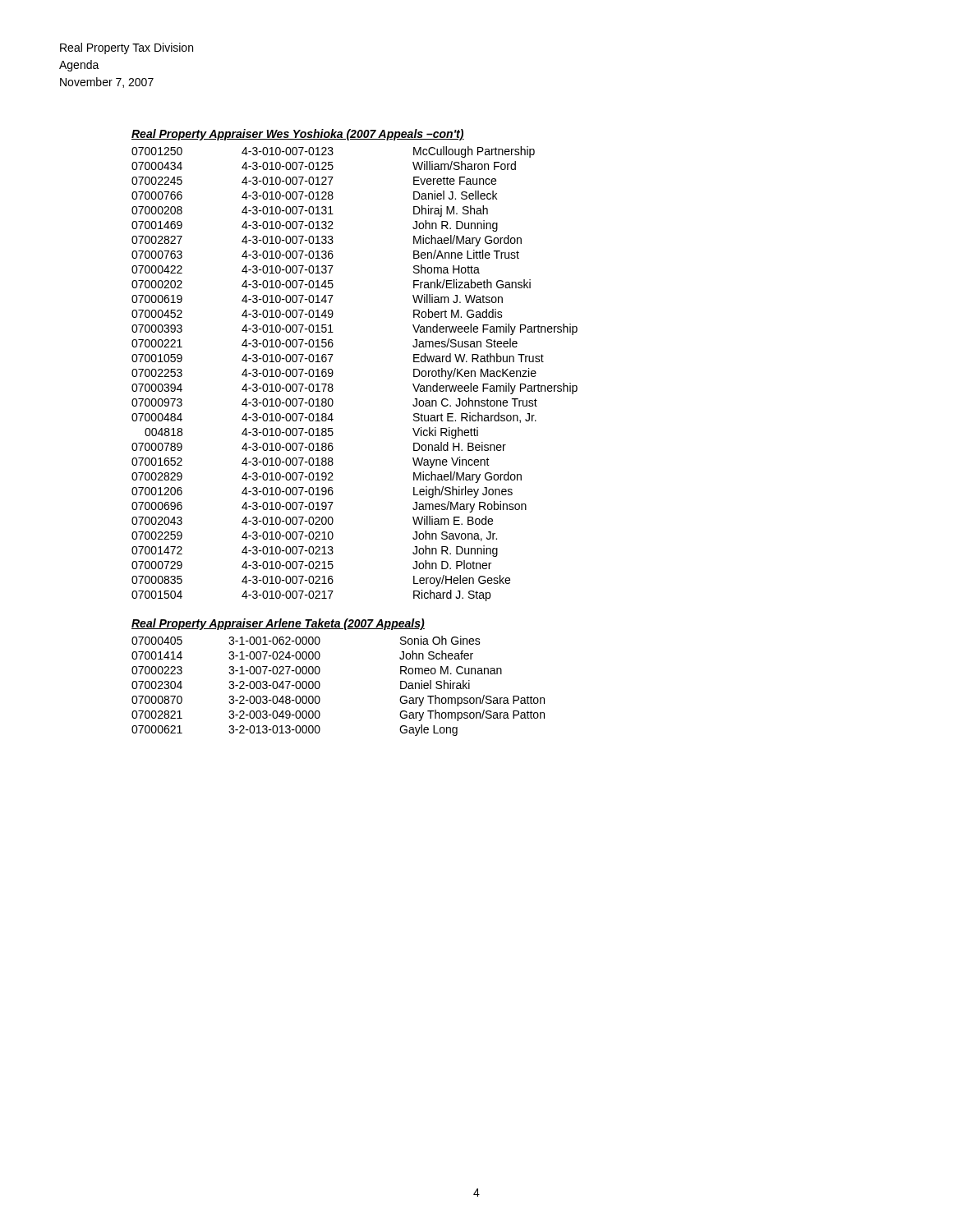
Task: Locate the table with the text "Vanderweele Family Partnership"
Action: click(485, 373)
